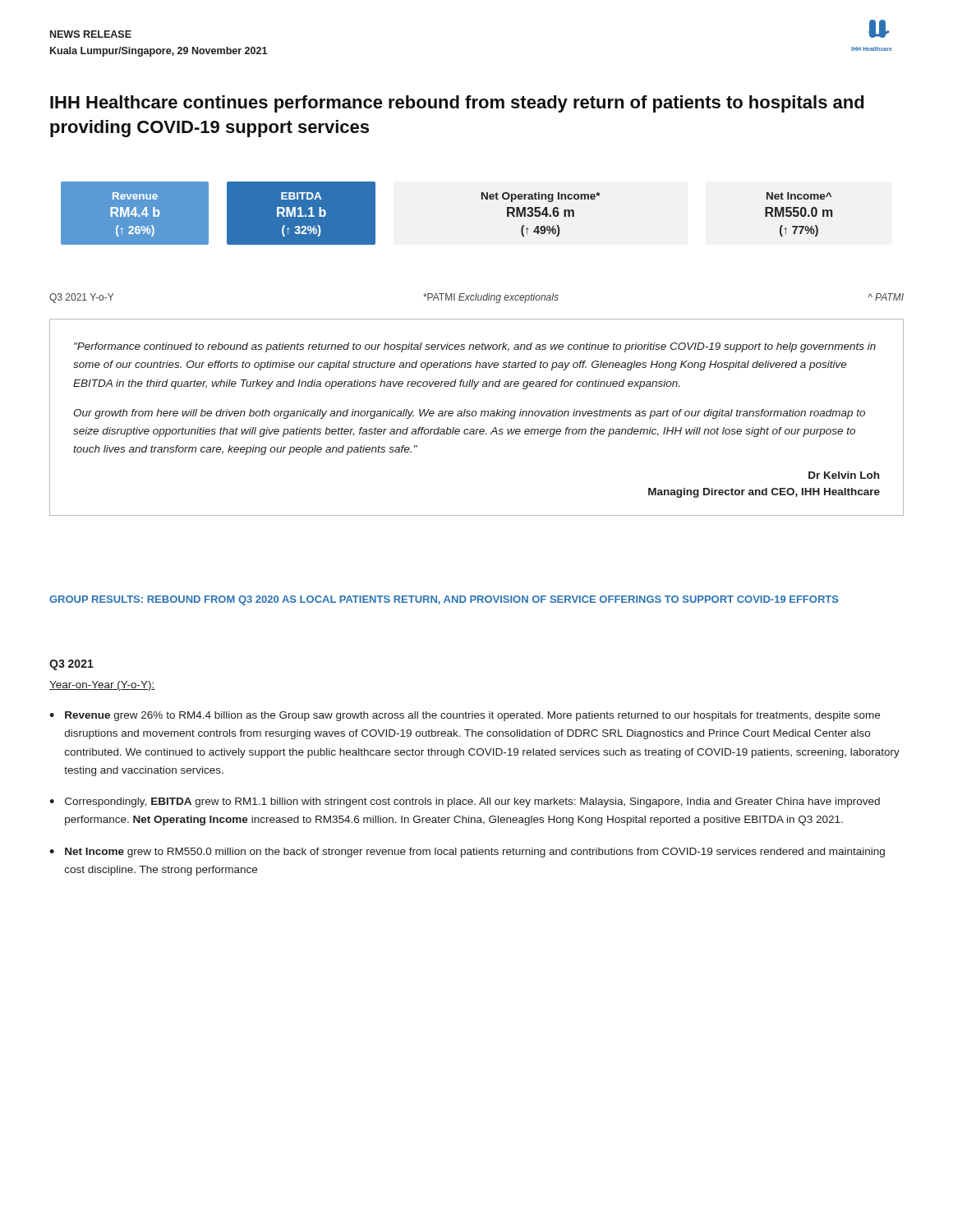Locate the footnote that reads "Q3 2021 Y-o-Y"
This screenshot has width=953, height=1232.
click(x=476, y=297)
